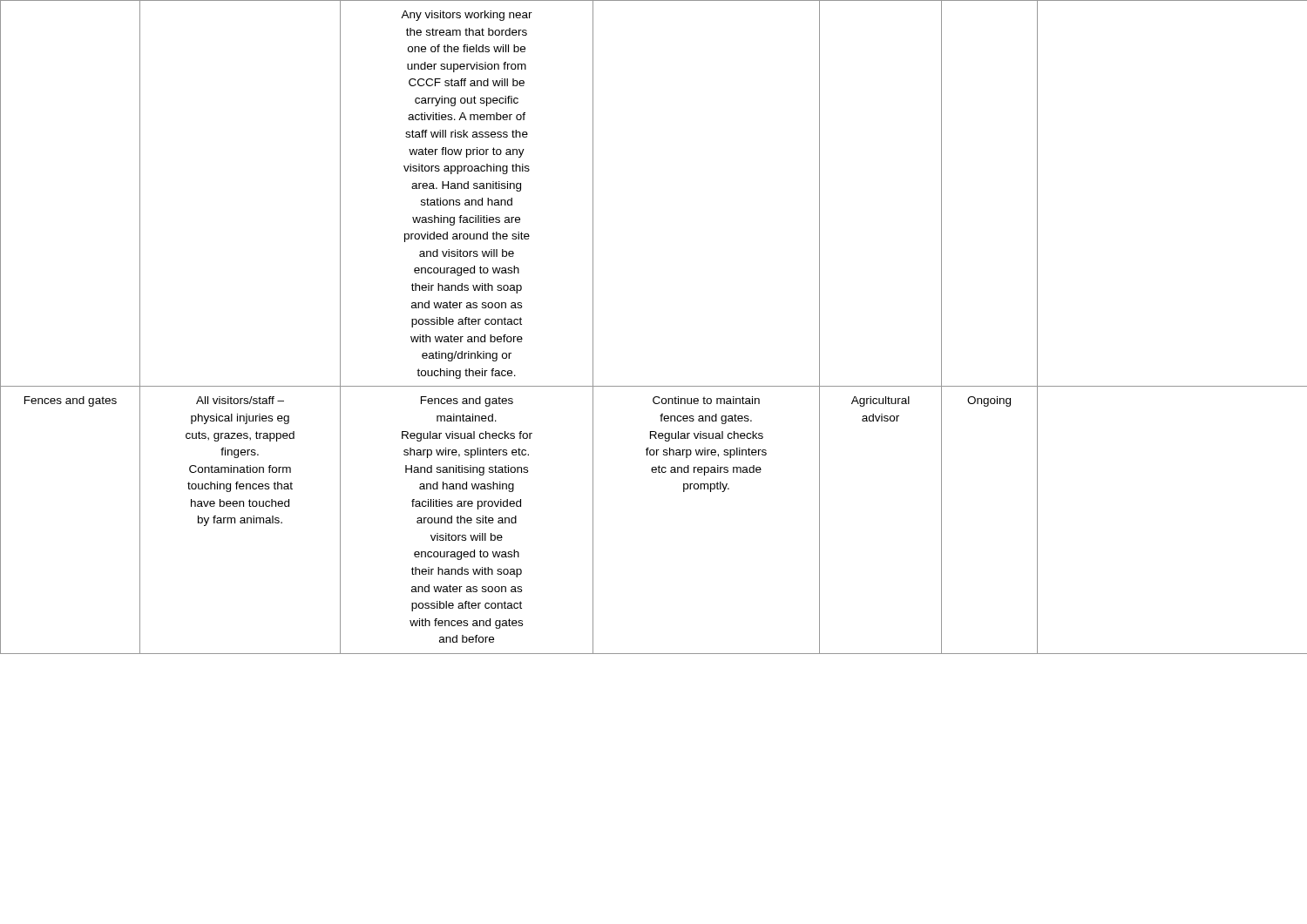Find the table
1307x924 pixels.
tap(654, 462)
